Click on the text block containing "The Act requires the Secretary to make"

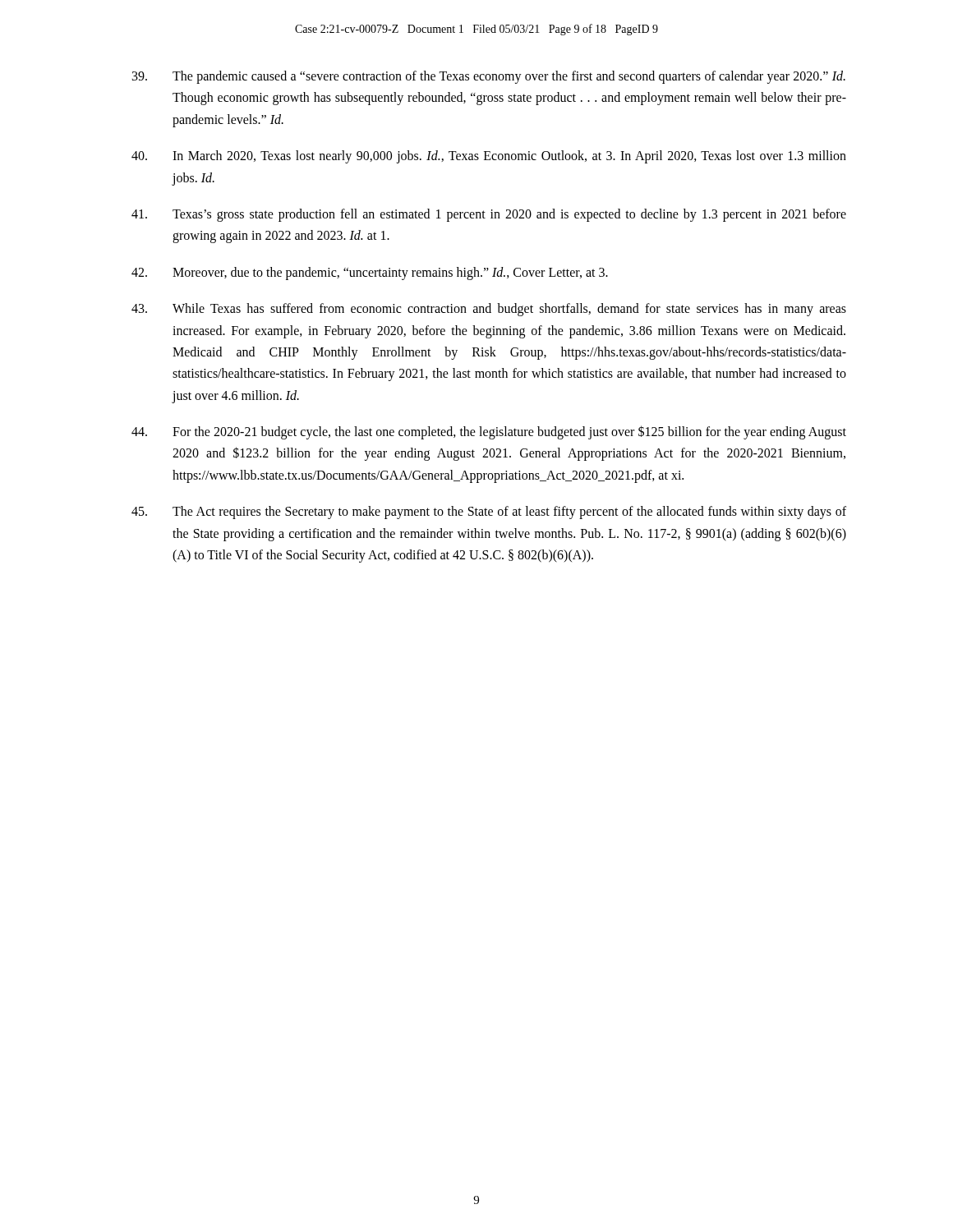[476, 534]
